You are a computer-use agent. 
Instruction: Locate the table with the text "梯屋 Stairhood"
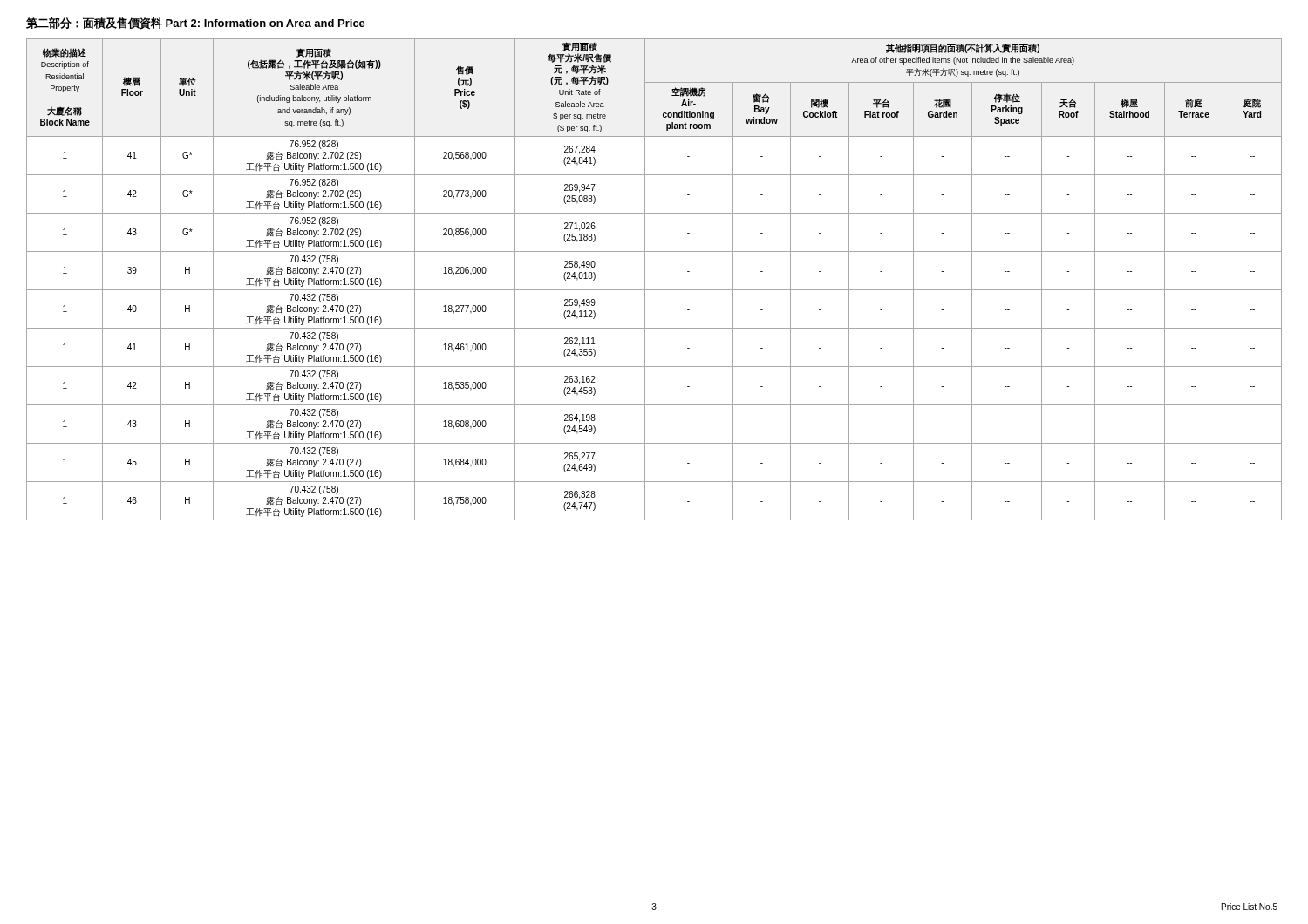coord(654,279)
